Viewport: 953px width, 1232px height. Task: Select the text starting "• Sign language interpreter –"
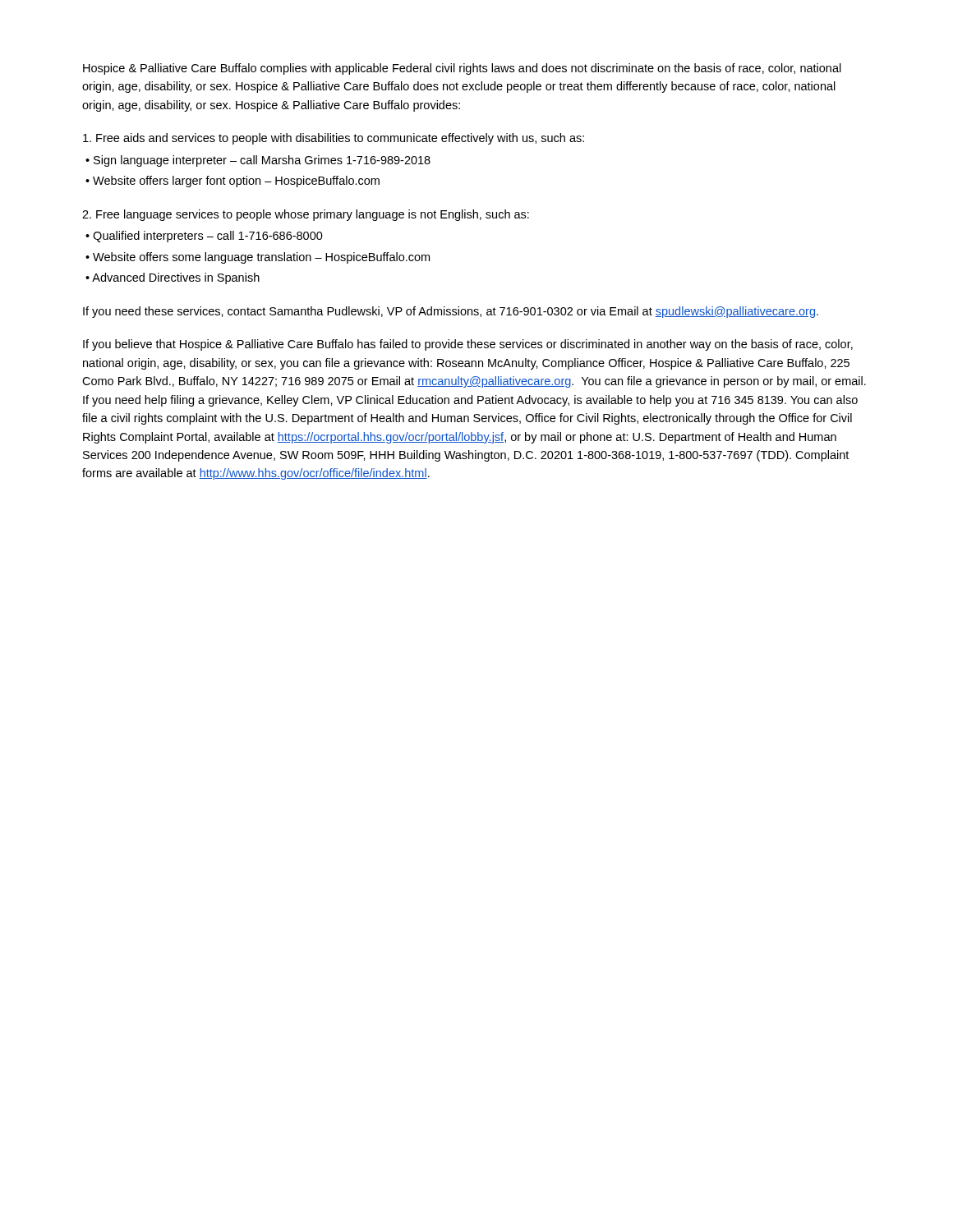pyautogui.click(x=258, y=160)
